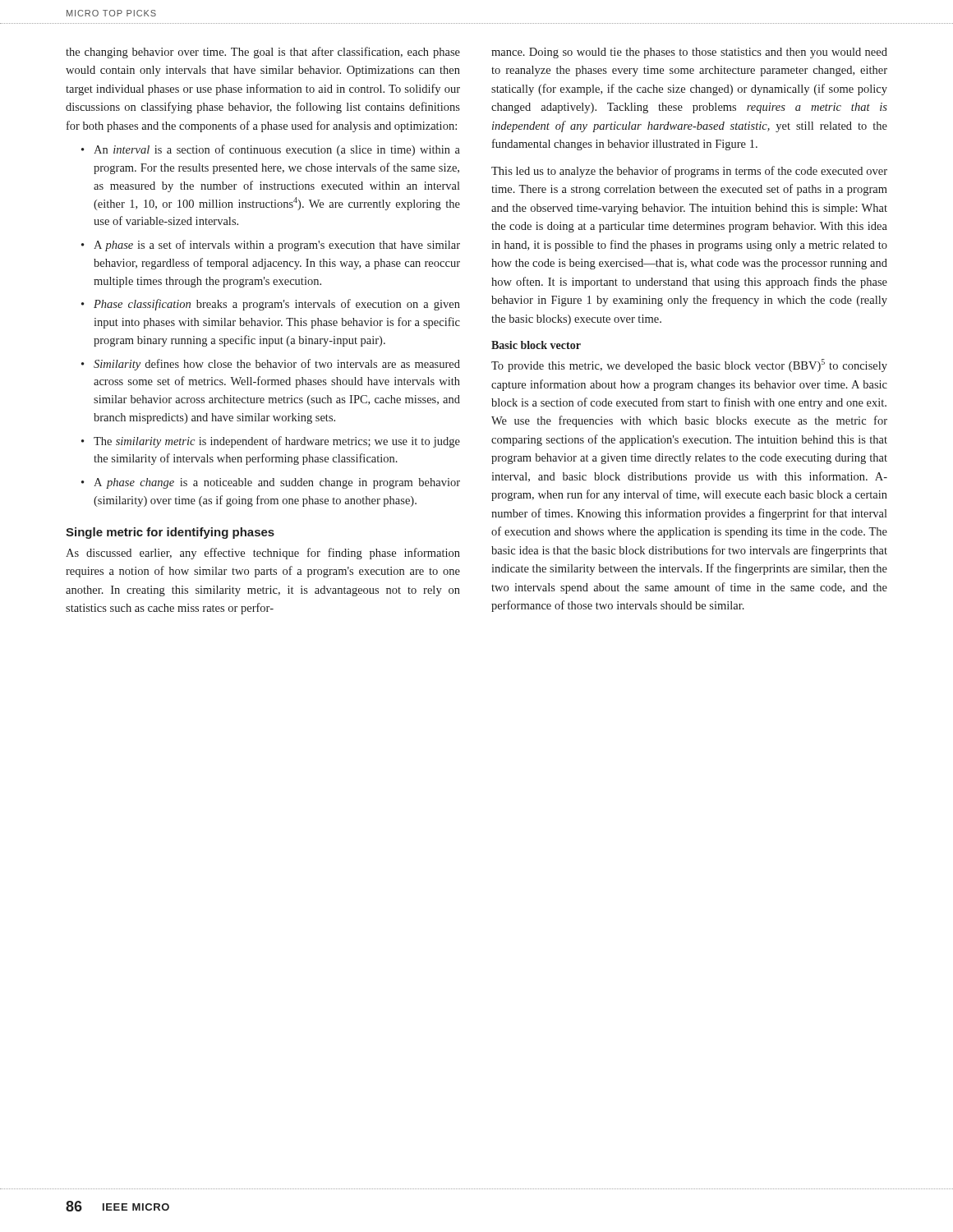The height and width of the screenshot is (1232, 953).
Task: Locate the text block that reads "mance. Doing so would tie the phases to"
Action: coord(689,185)
